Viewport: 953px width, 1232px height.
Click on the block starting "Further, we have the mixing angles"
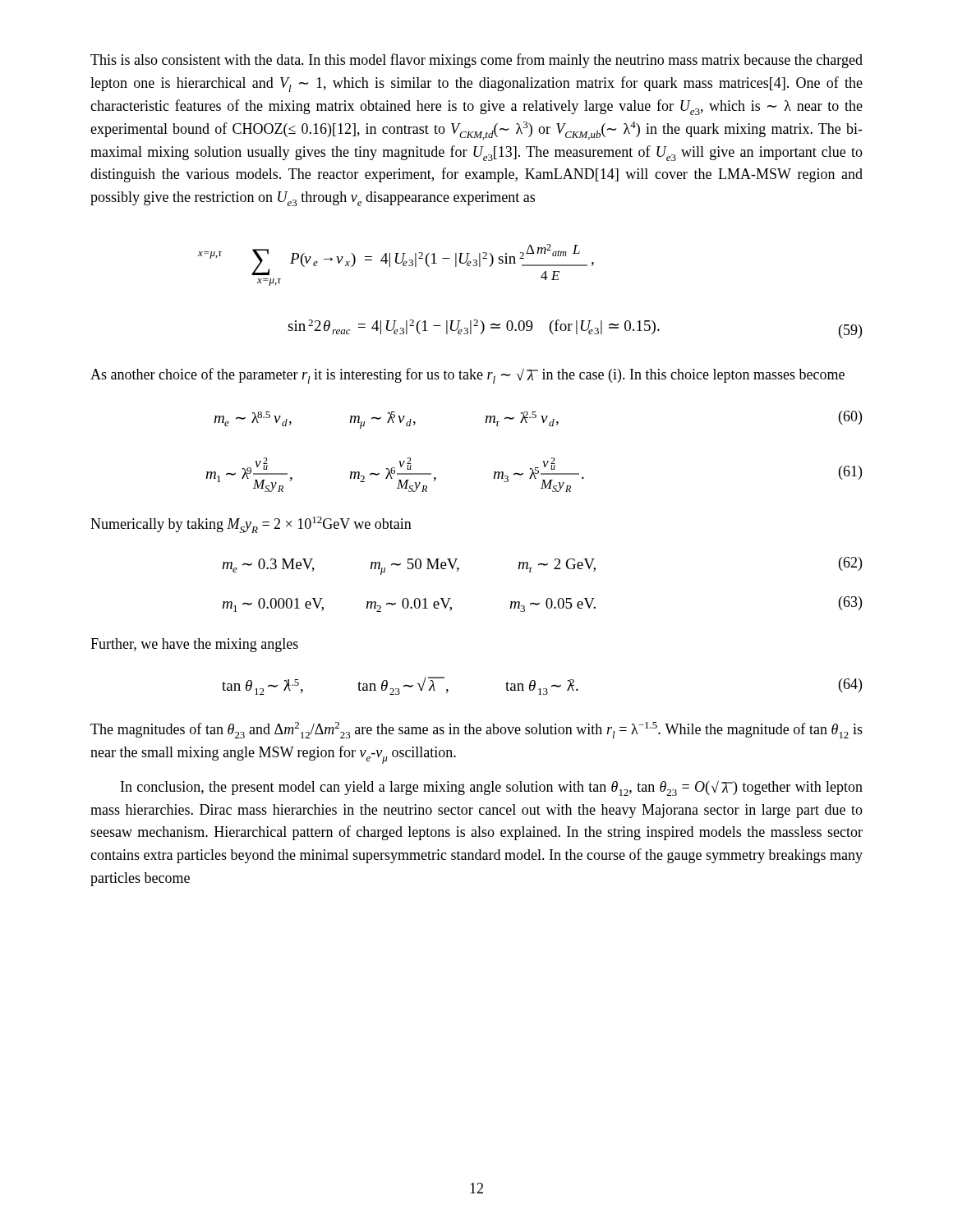[194, 644]
